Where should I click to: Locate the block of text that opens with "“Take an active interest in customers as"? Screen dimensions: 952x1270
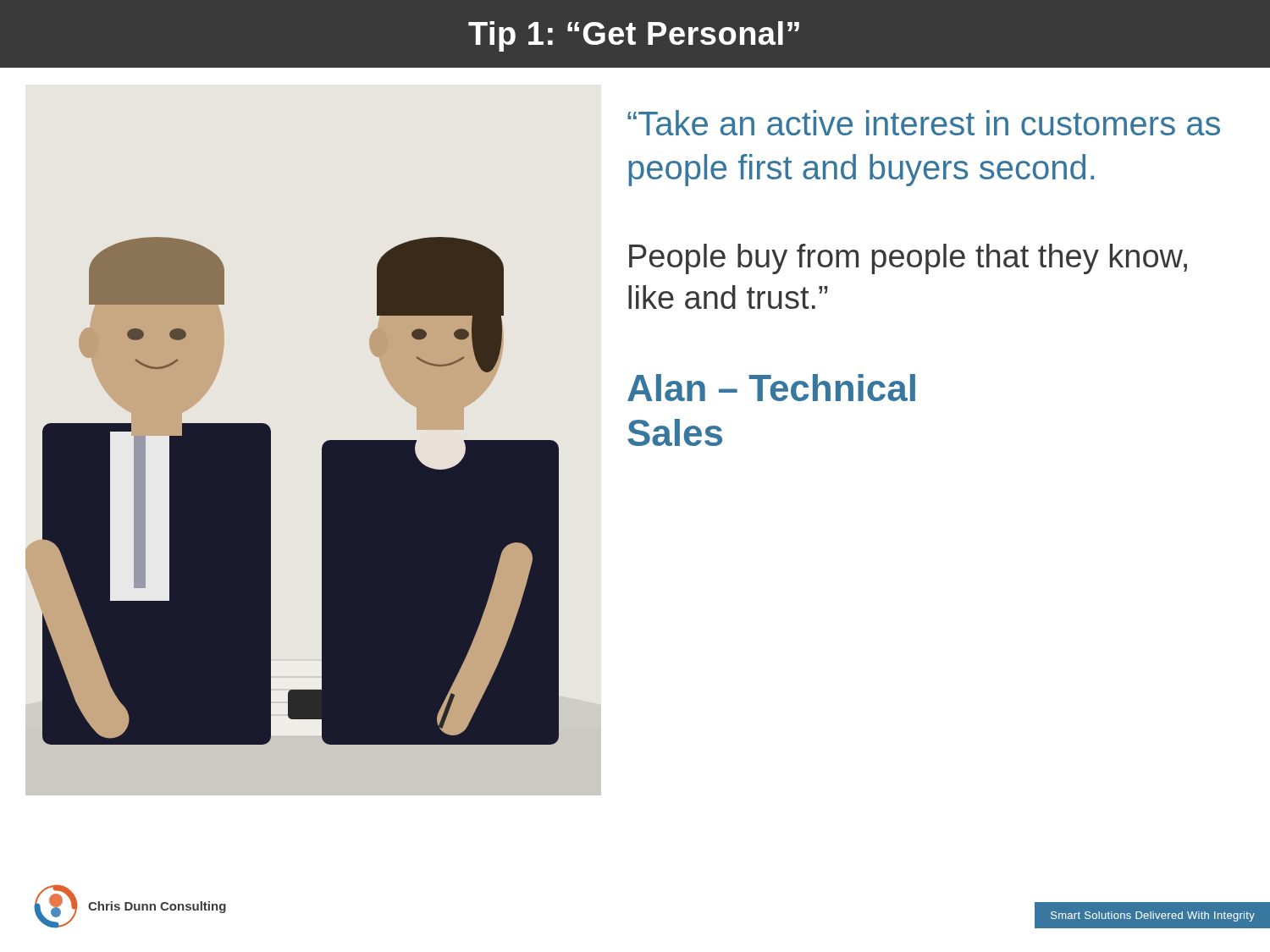924,146
